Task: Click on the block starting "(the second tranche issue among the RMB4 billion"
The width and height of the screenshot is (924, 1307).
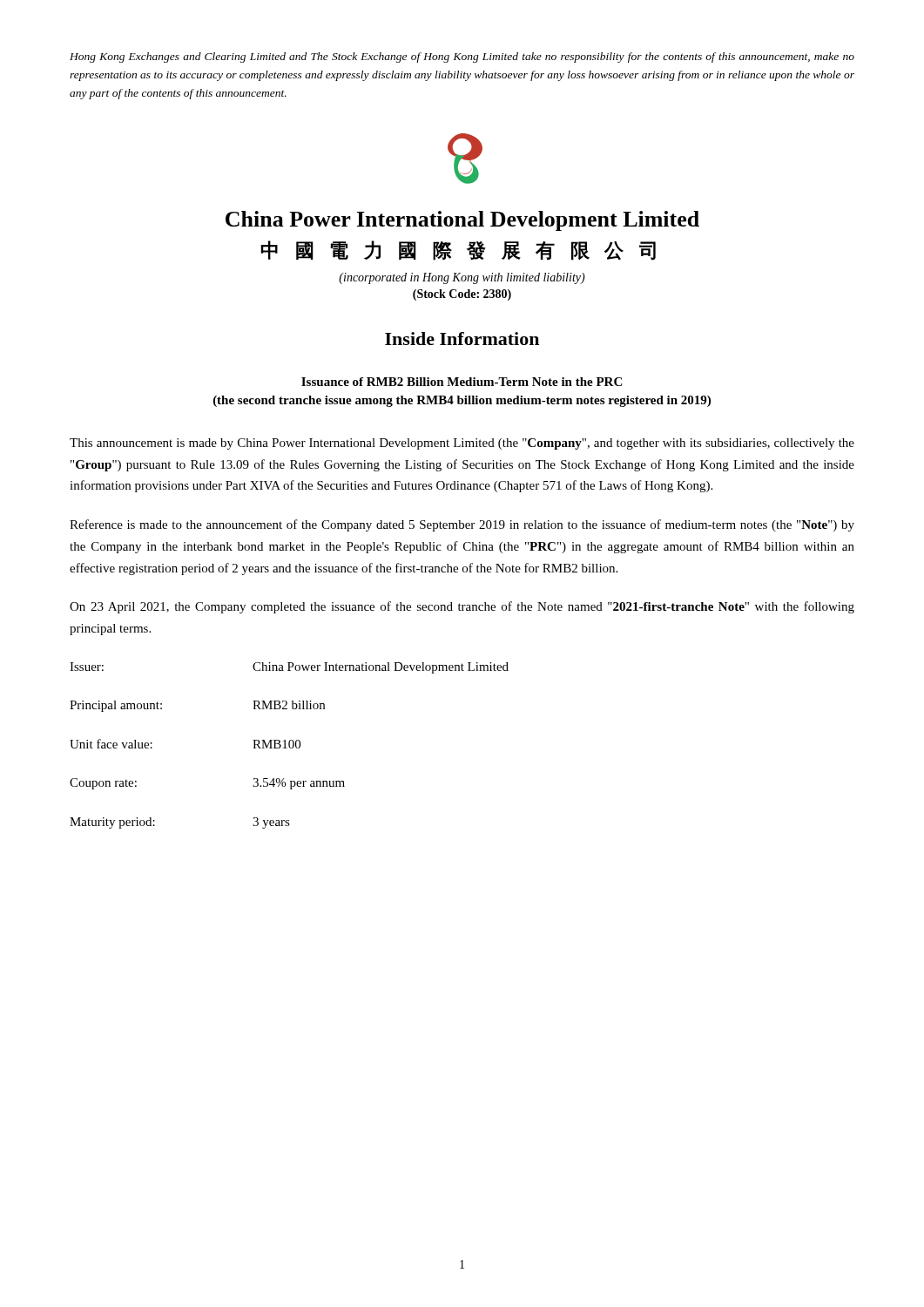Action: point(462,400)
